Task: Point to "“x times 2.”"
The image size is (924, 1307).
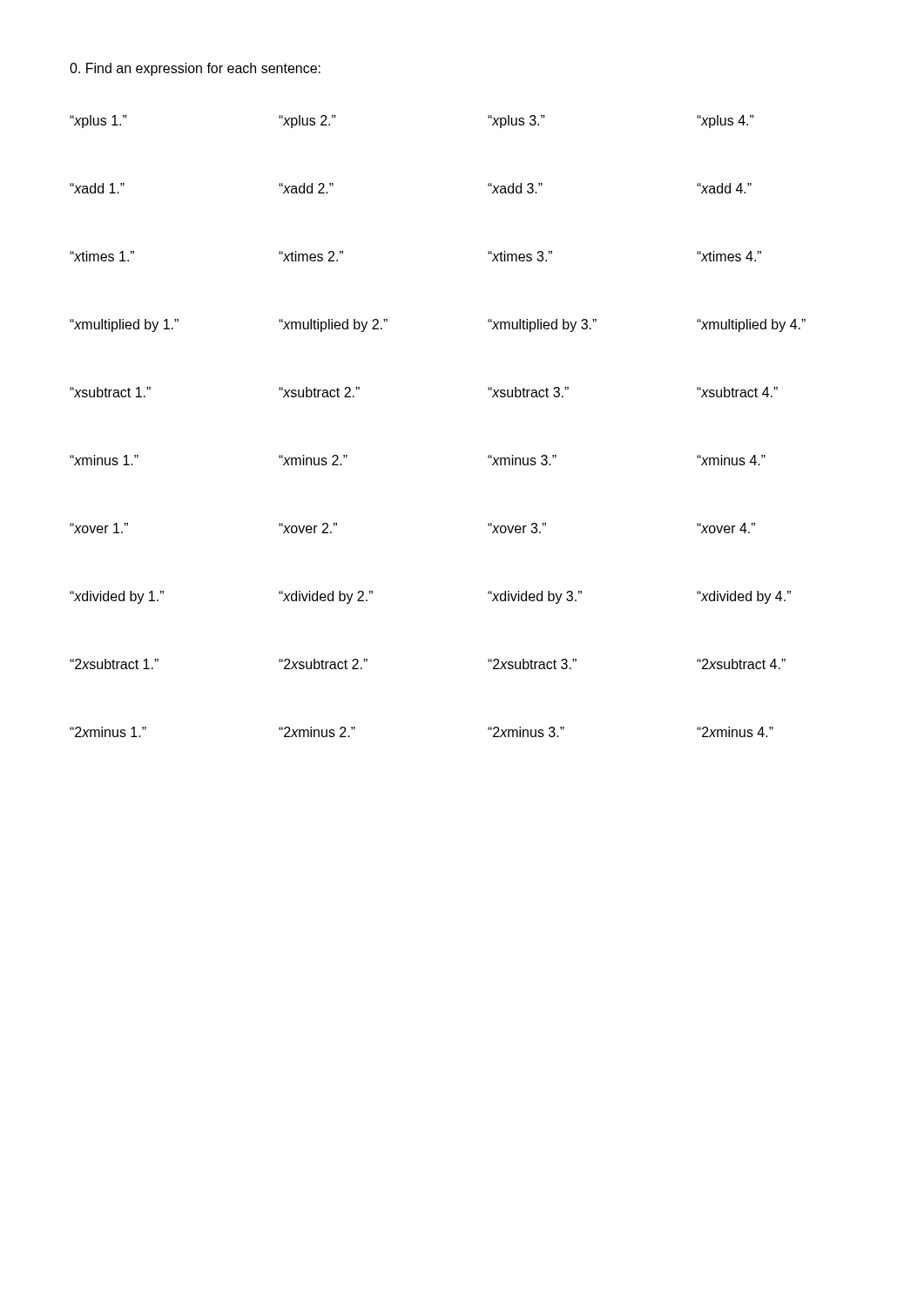Action: tap(311, 257)
